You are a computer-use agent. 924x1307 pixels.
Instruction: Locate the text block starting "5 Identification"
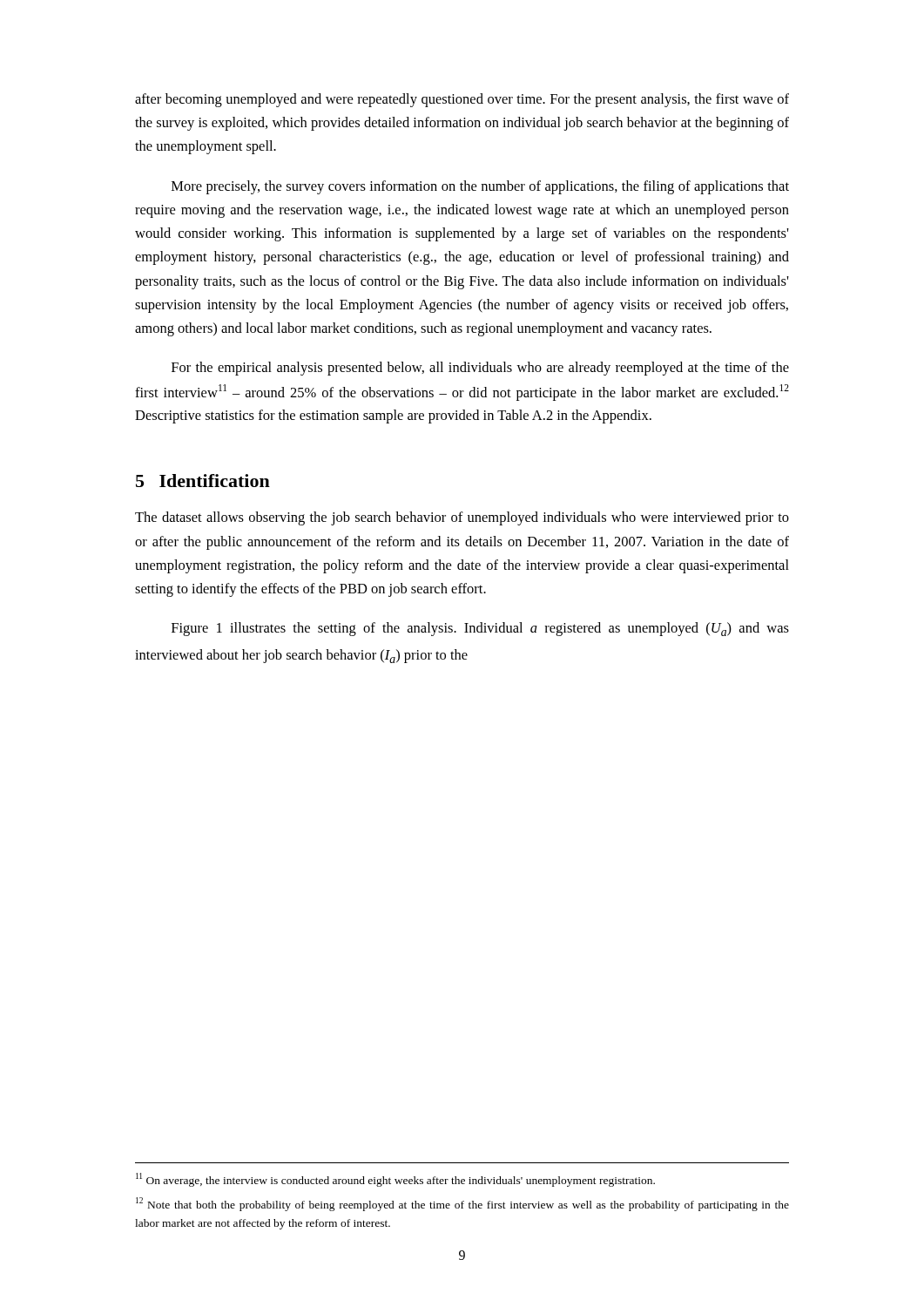point(202,481)
